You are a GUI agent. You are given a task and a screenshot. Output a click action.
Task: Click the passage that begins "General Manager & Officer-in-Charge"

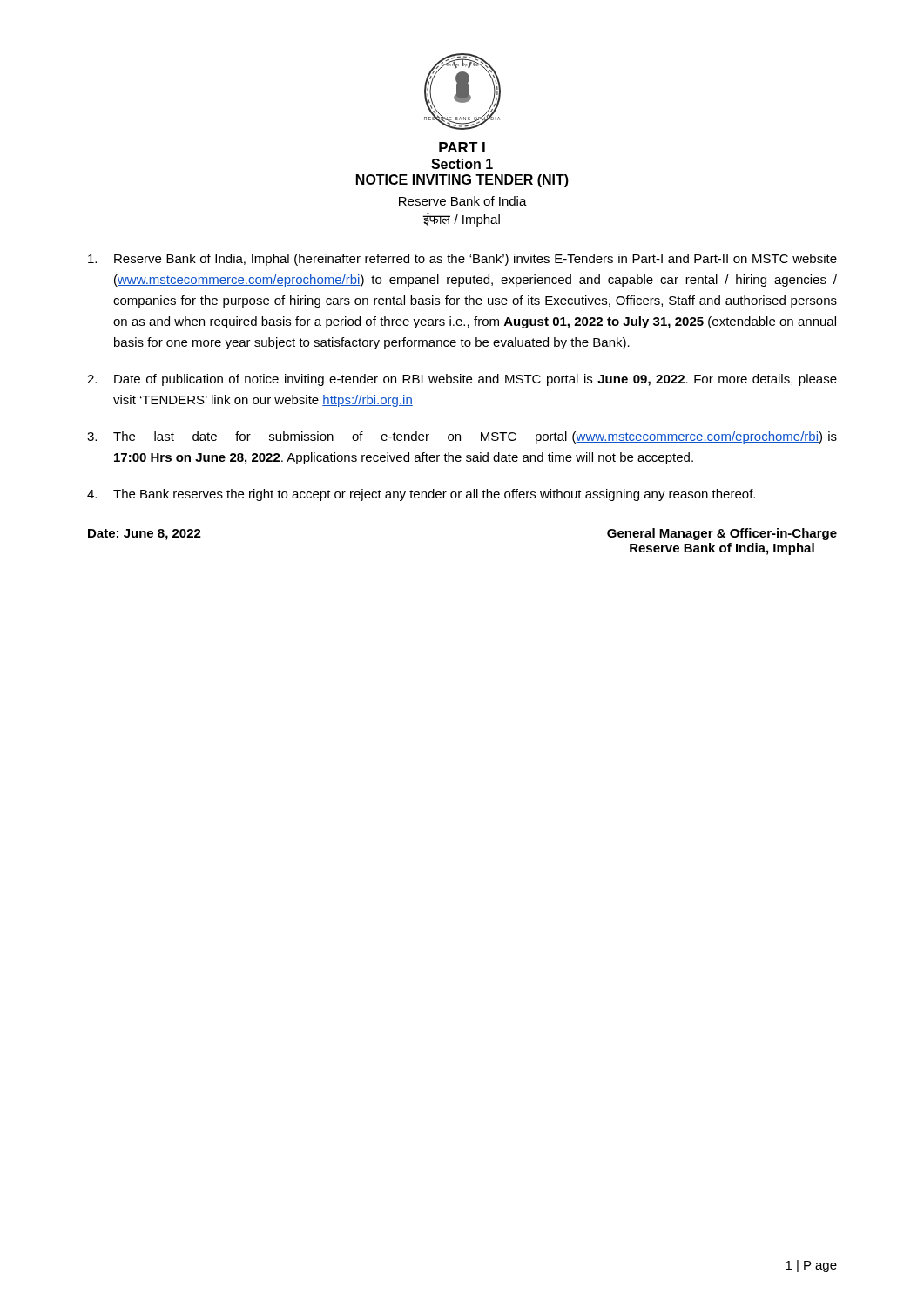coord(722,540)
